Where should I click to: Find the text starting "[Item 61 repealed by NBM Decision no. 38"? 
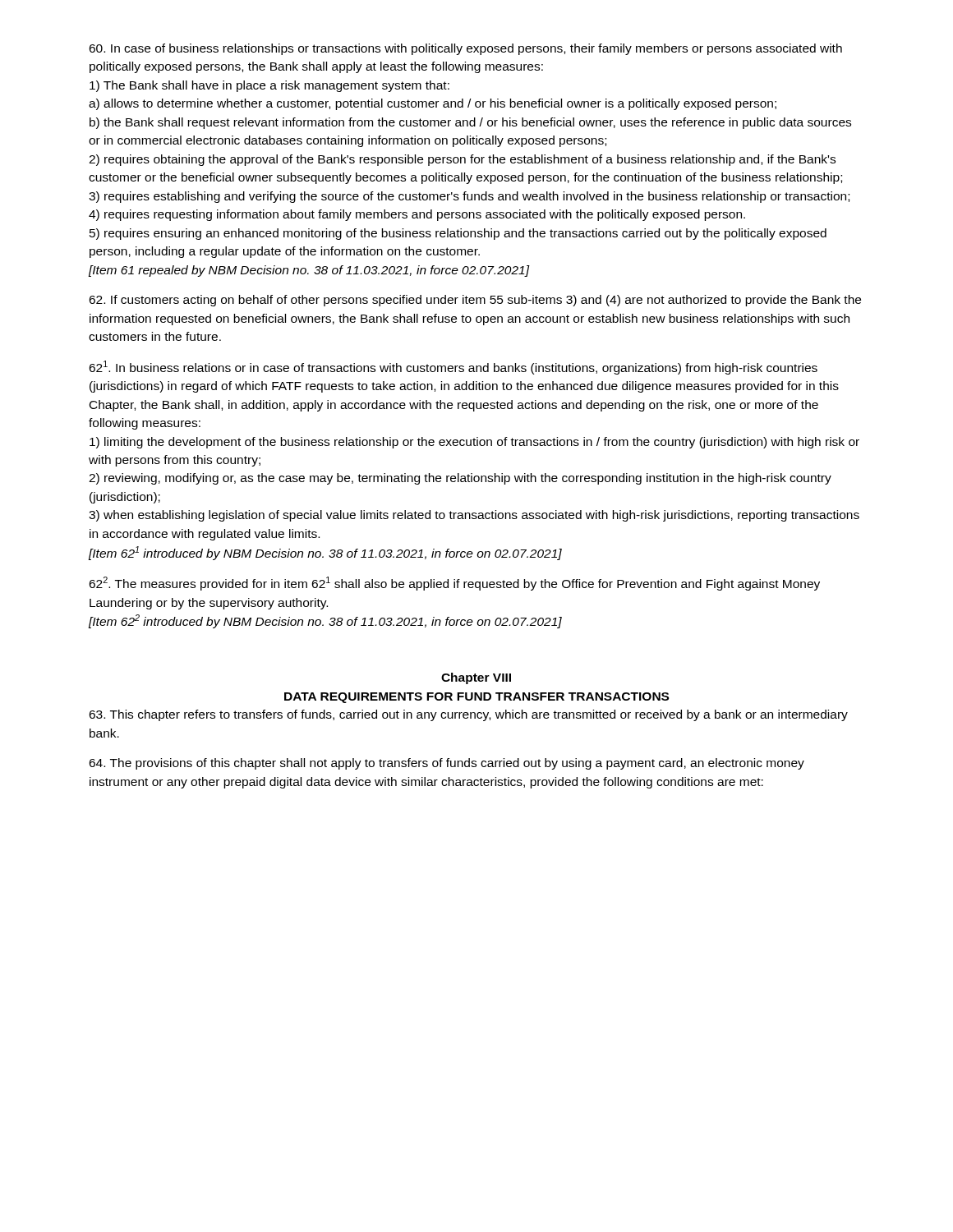[x=309, y=270]
